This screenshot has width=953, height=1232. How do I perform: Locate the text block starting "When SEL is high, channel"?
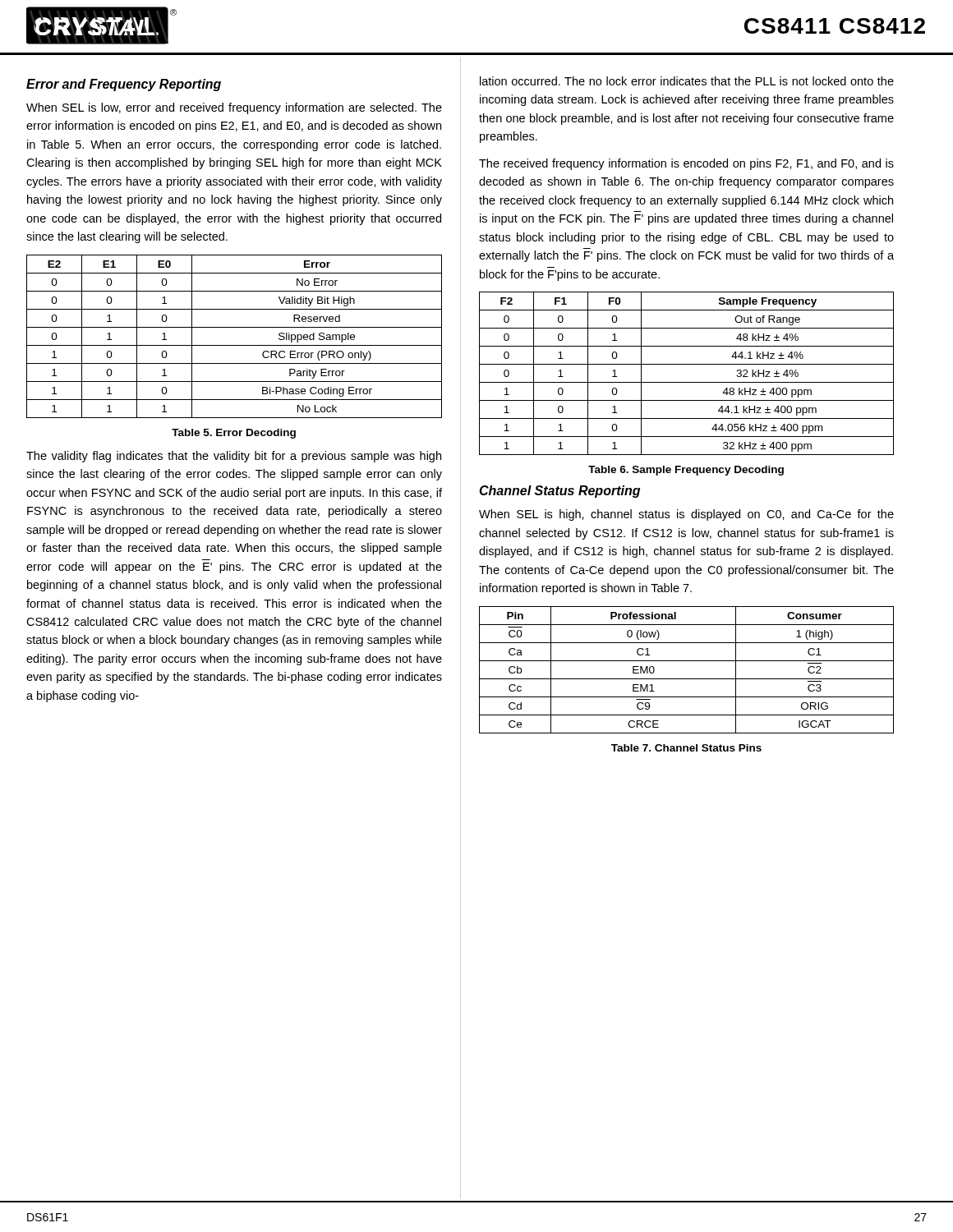(x=686, y=551)
